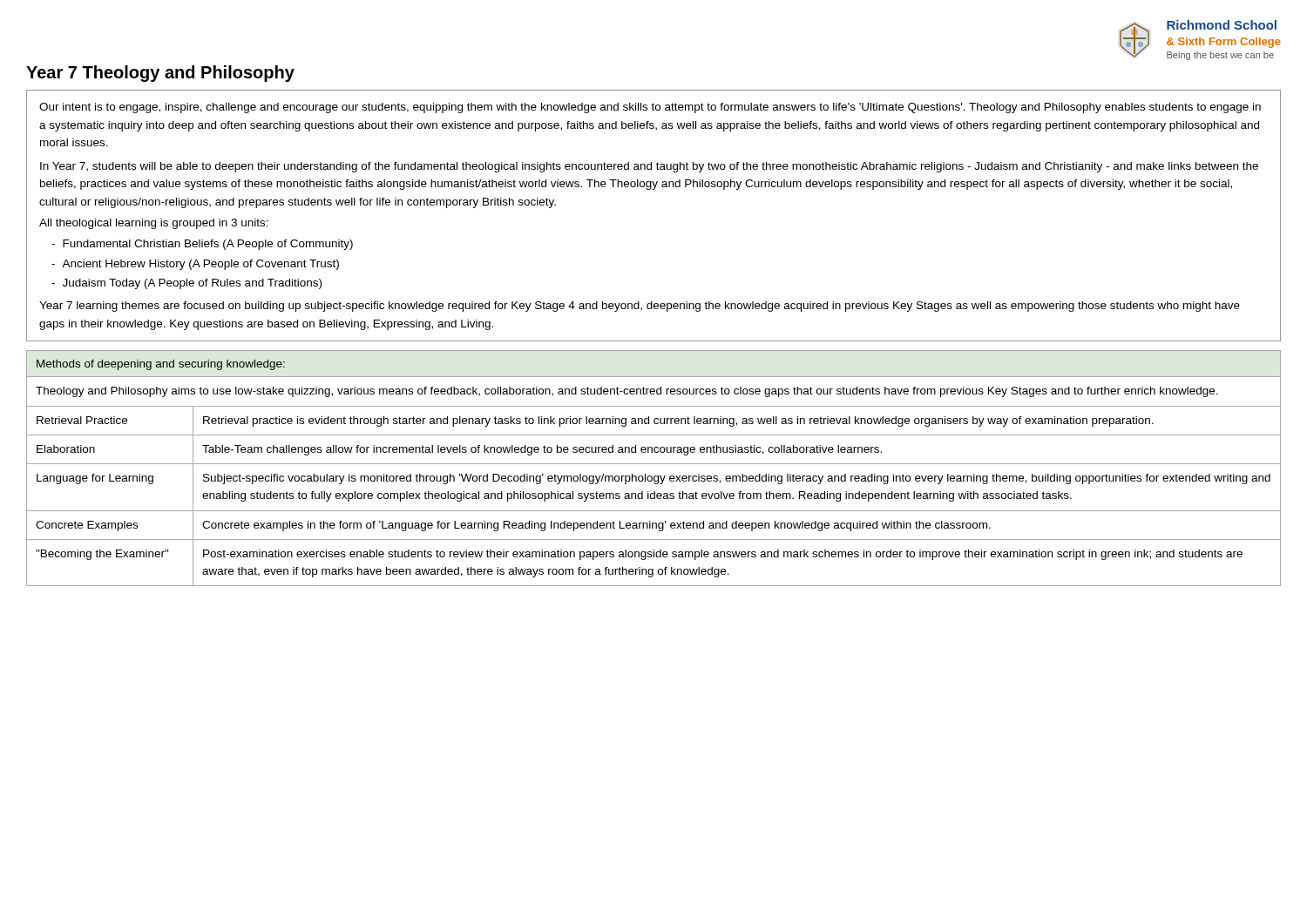Find the region starting "Year 7 learning themes are focused on"
The image size is (1307, 924).
[x=640, y=315]
